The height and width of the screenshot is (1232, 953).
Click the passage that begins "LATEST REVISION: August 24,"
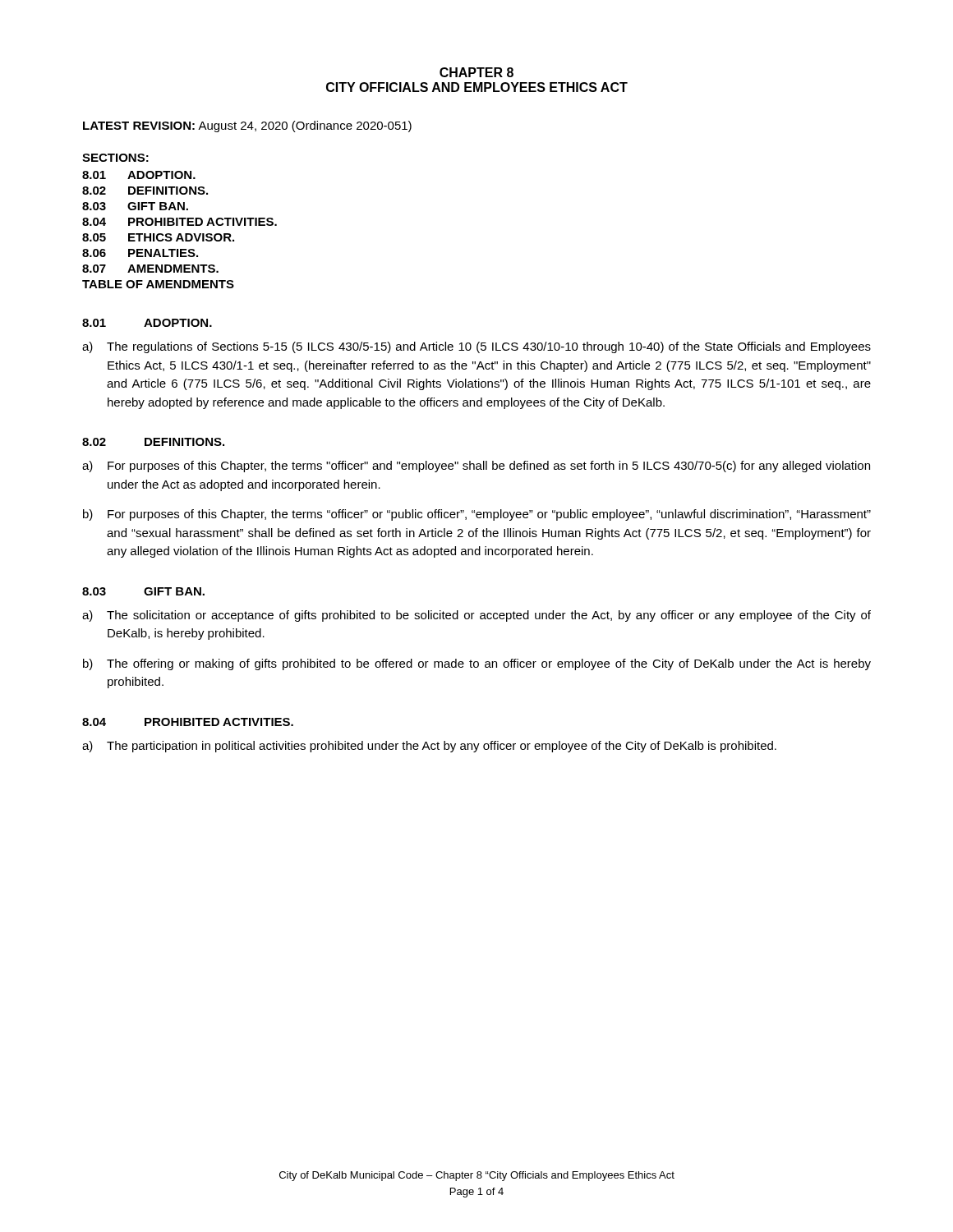pos(247,125)
